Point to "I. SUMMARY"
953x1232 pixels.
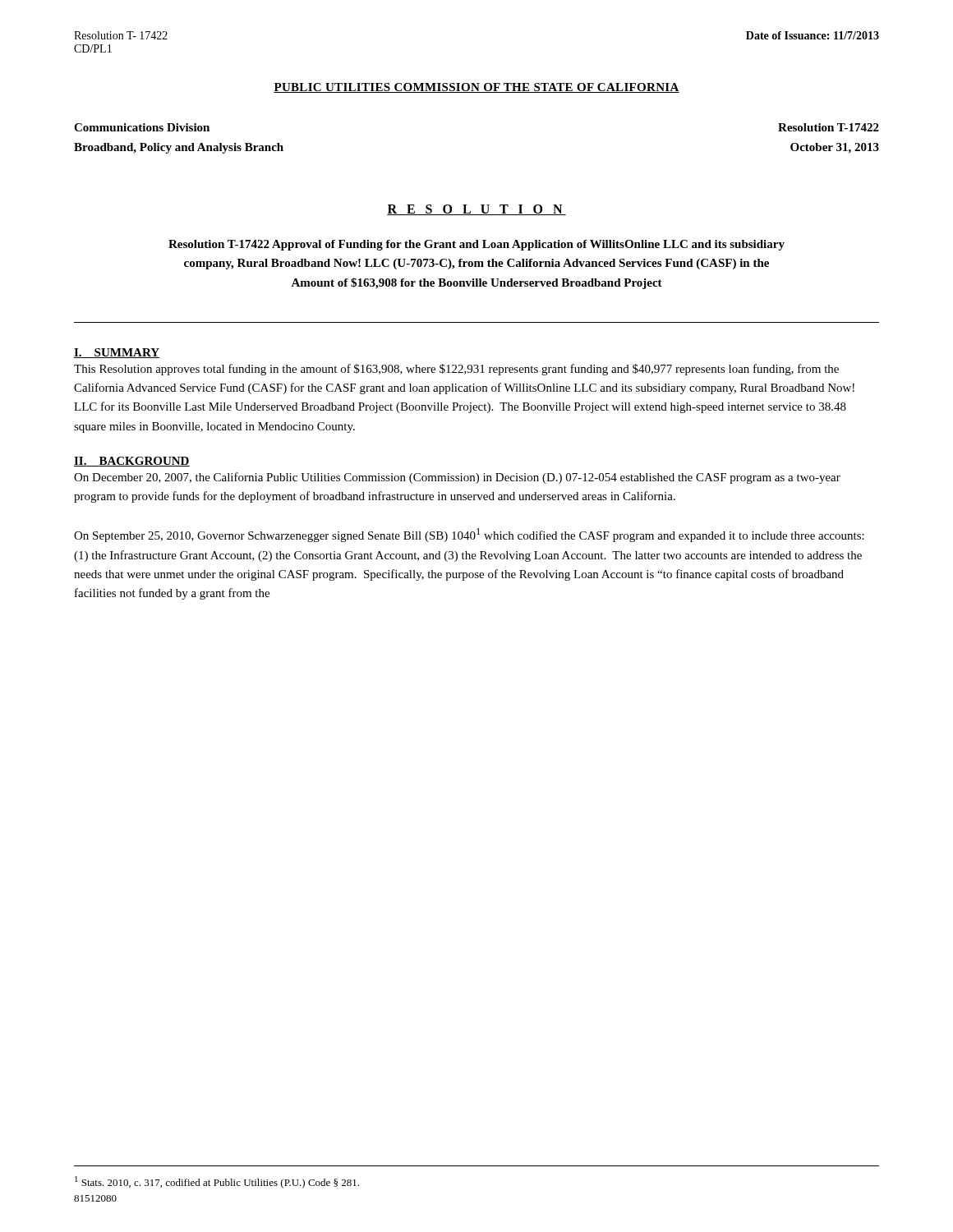tap(117, 352)
